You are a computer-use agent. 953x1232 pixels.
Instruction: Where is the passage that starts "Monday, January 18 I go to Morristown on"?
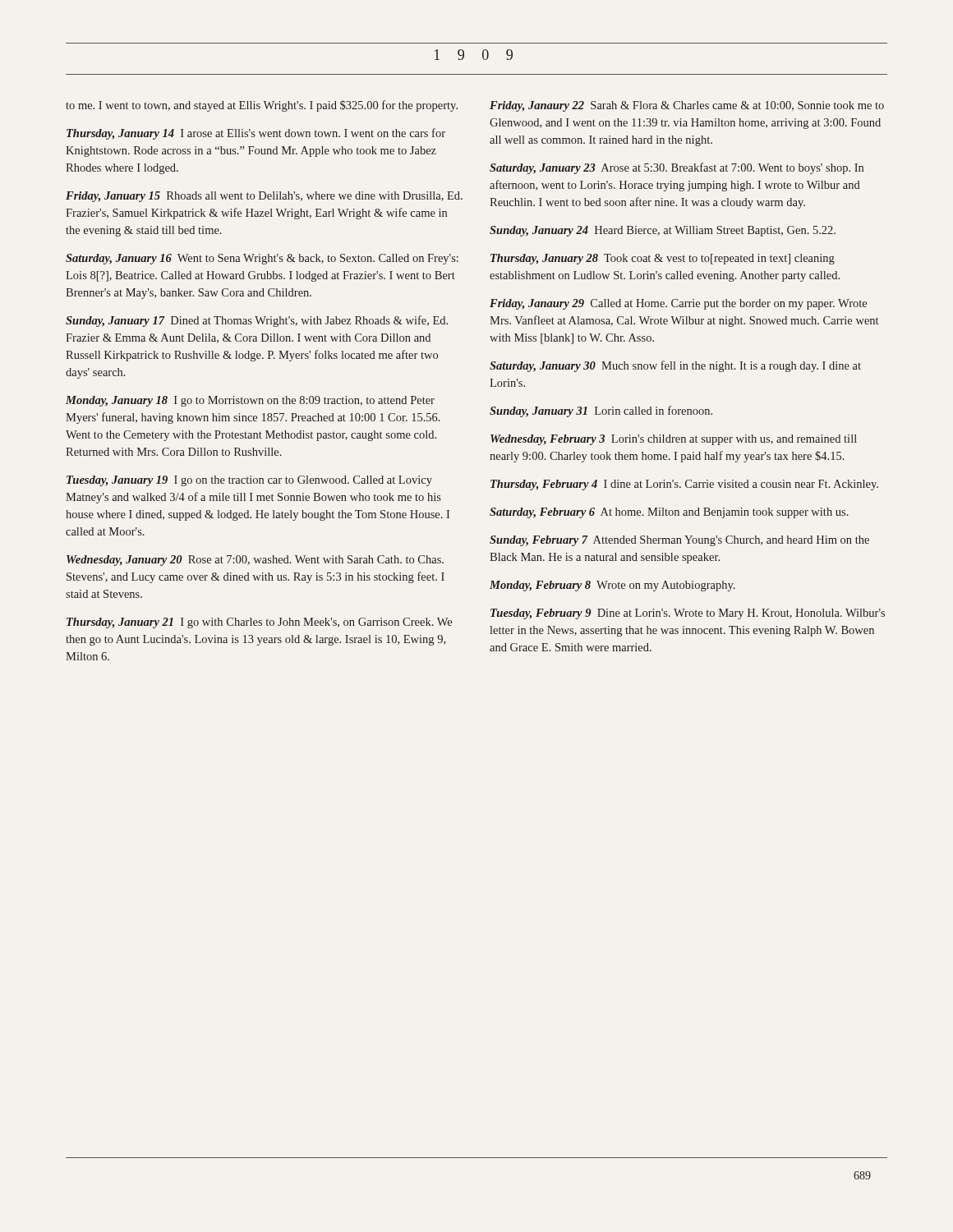coord(253,426)
